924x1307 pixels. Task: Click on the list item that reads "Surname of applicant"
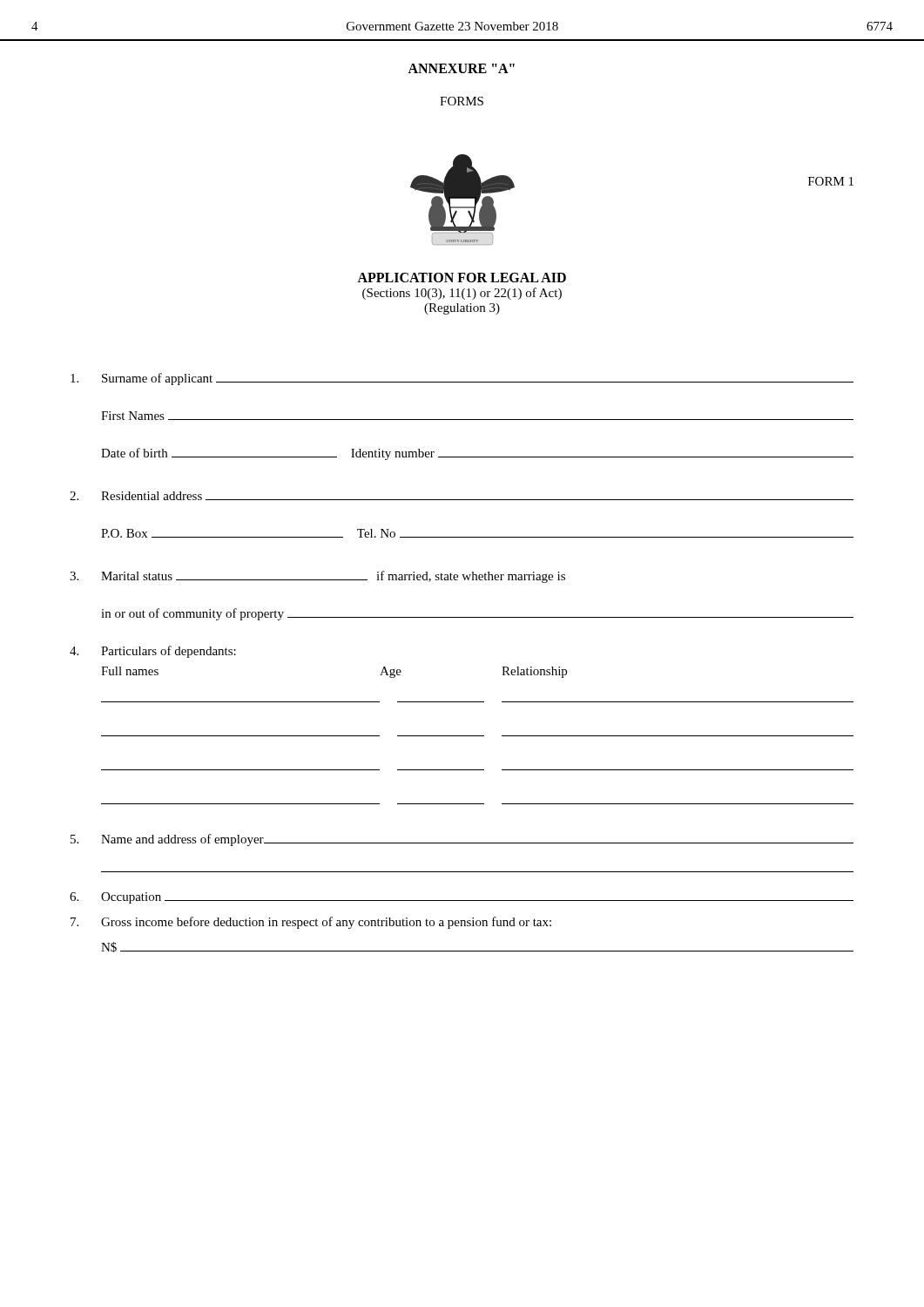click(462, 380)
